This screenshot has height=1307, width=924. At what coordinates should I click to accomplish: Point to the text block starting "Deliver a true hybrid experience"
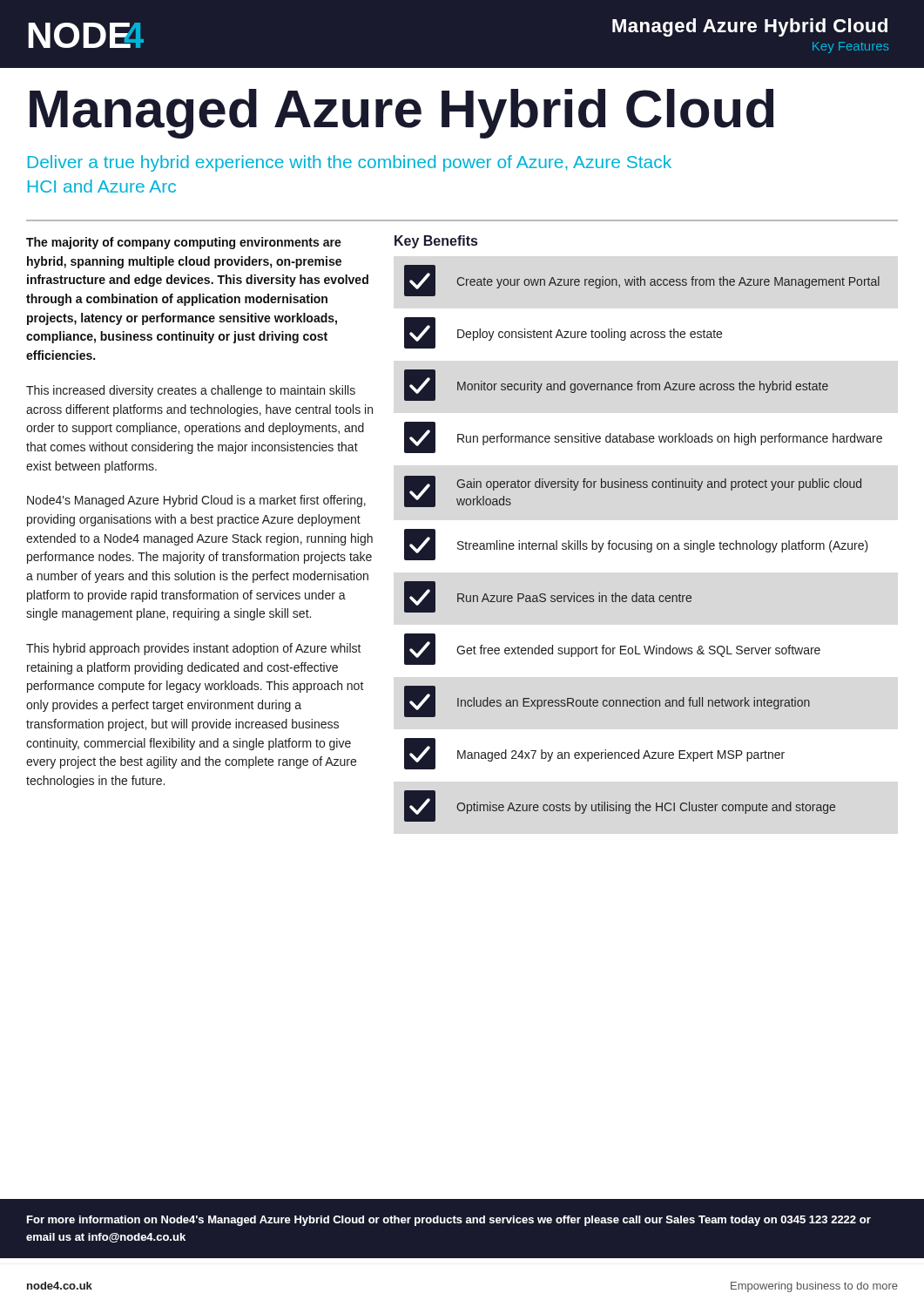[x=366, y=175]
